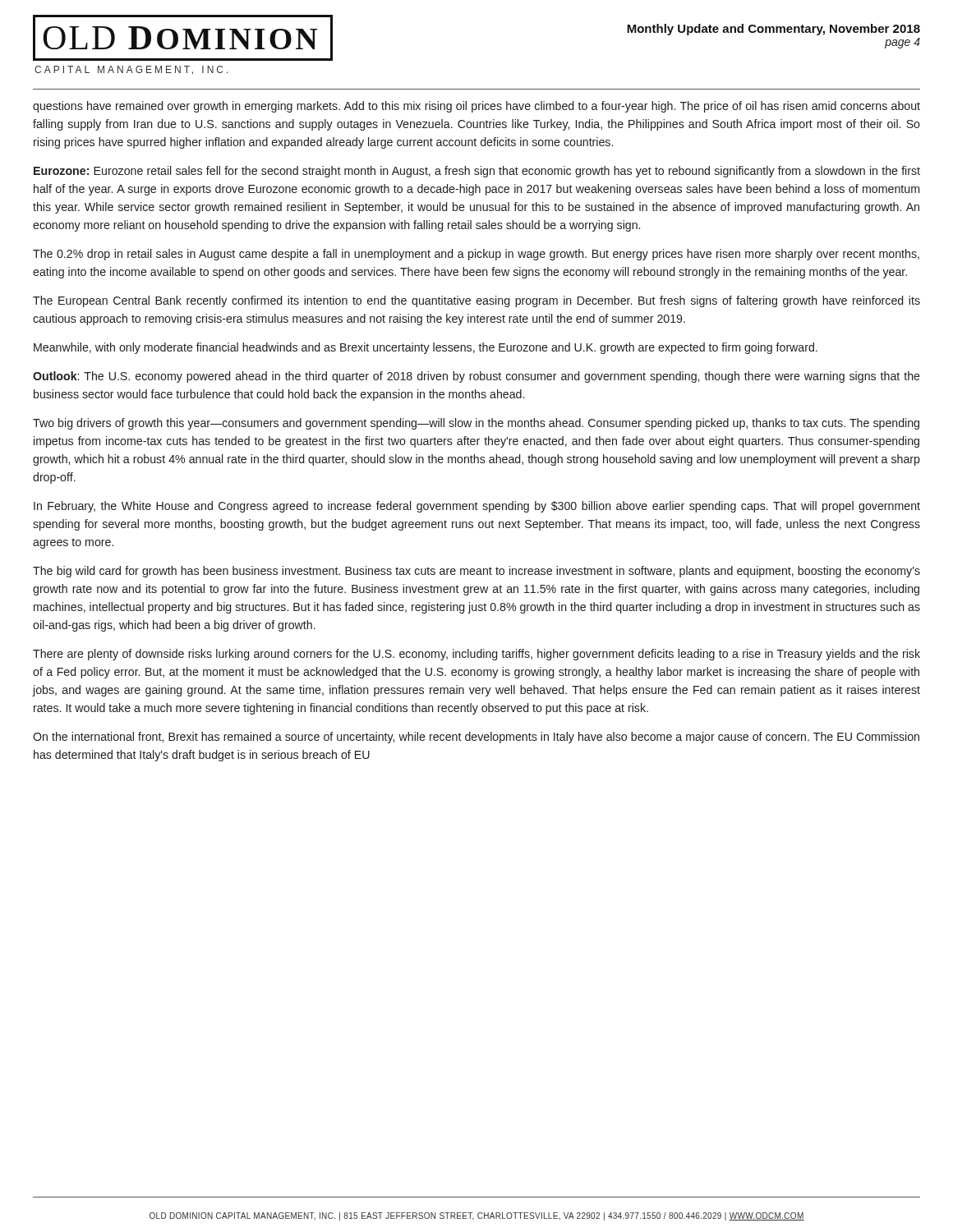Image resolution: width=953 pixels, height=1232 pixels.
Task: Find the text block starting "questions have remained over growth in emerging"
Action: pyautogui.click(x=476, y=124)
